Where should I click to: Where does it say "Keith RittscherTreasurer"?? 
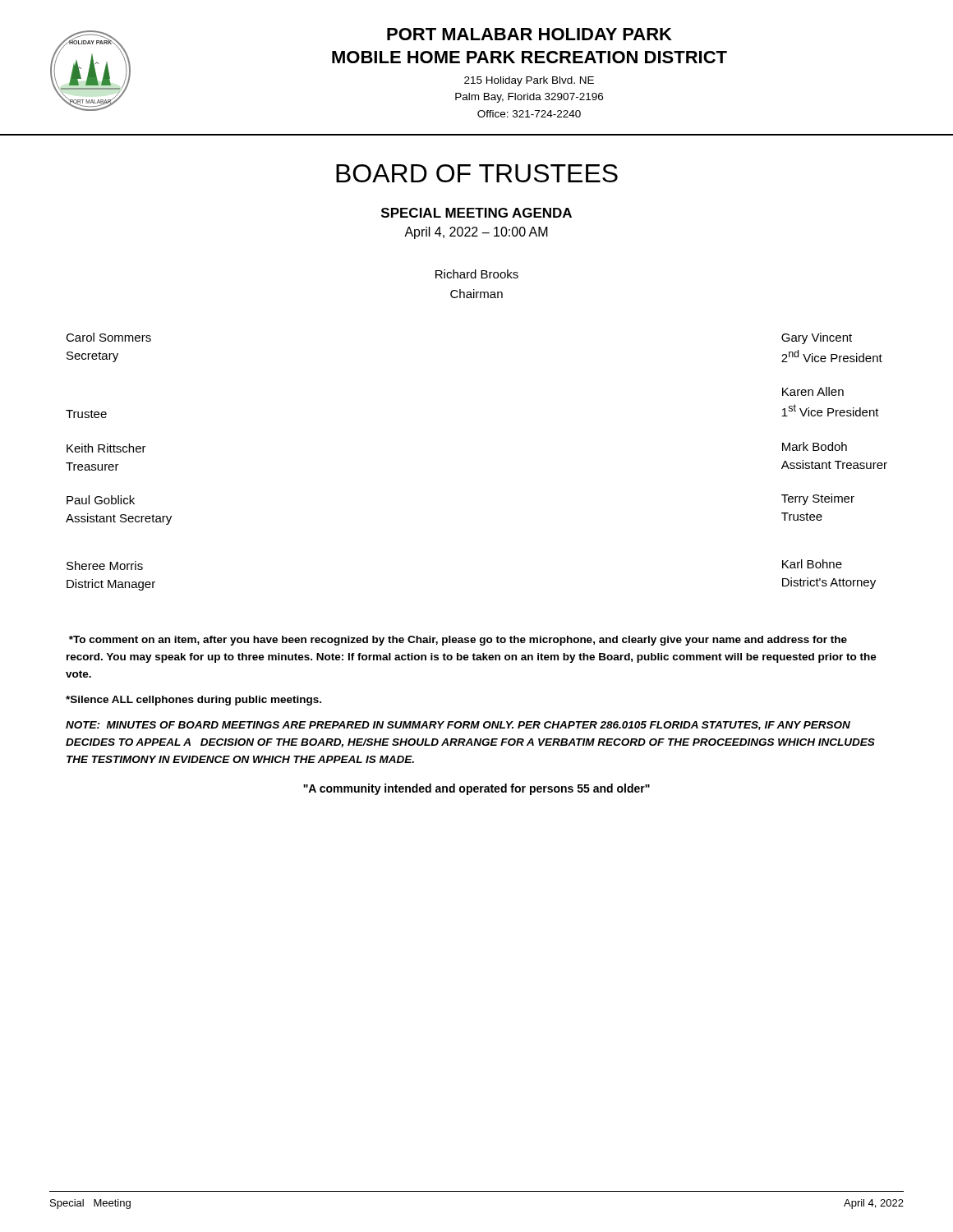tap(106, 457)
